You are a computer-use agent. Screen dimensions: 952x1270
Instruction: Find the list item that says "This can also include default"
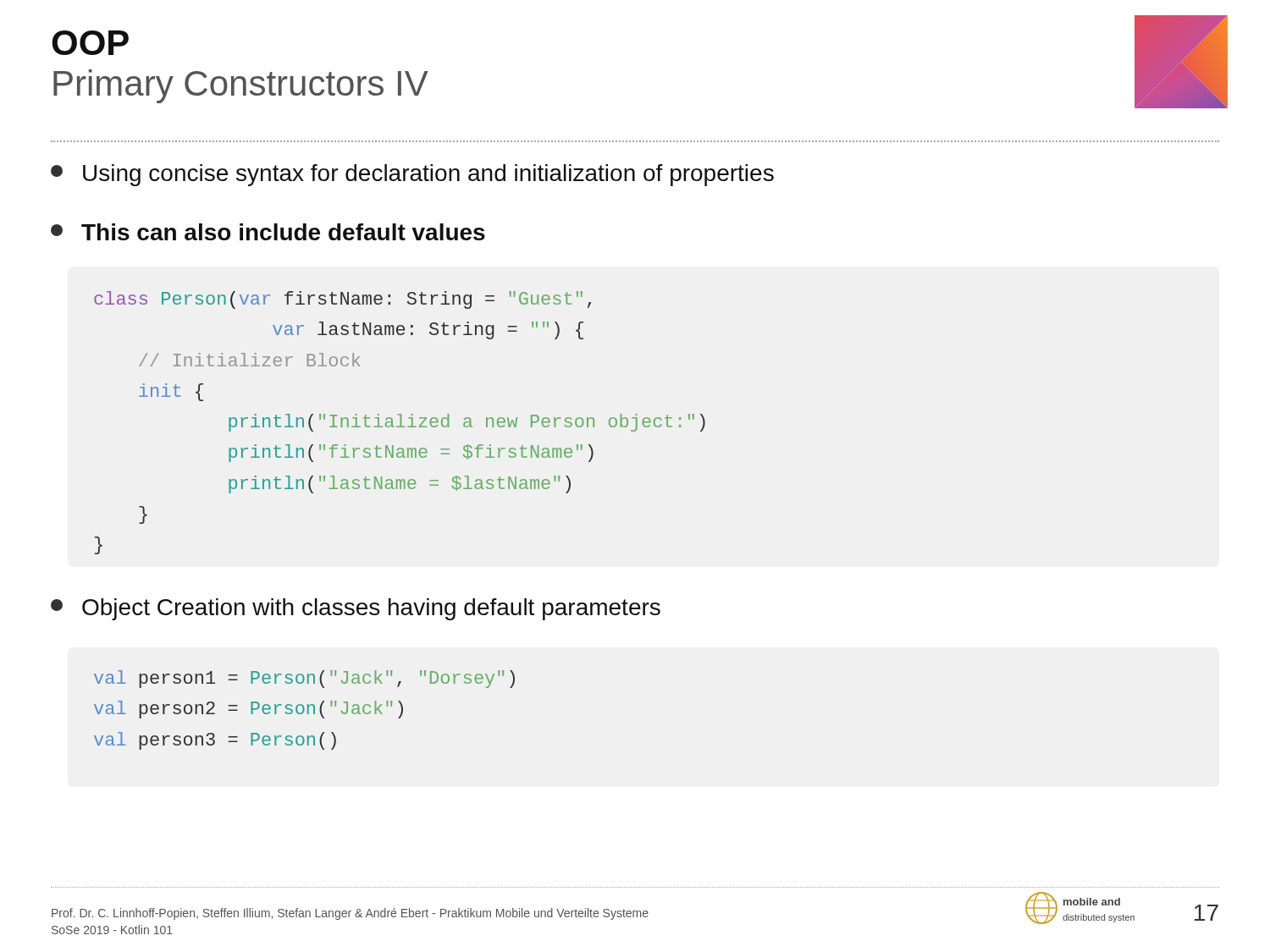pyautogui.click(x=268, y=232)
